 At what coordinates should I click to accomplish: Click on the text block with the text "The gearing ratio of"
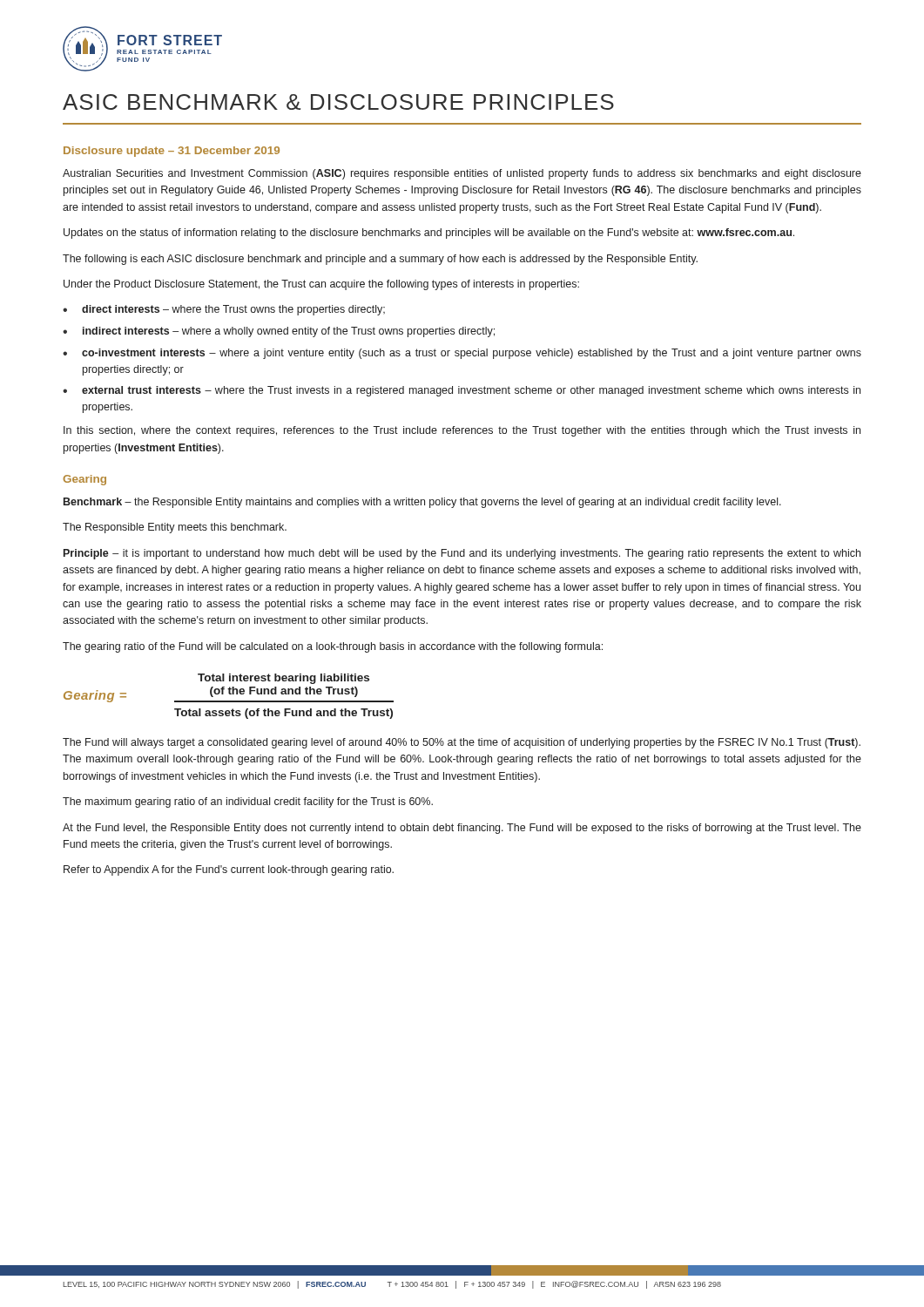pyautogui.click(x=333, y=646)
